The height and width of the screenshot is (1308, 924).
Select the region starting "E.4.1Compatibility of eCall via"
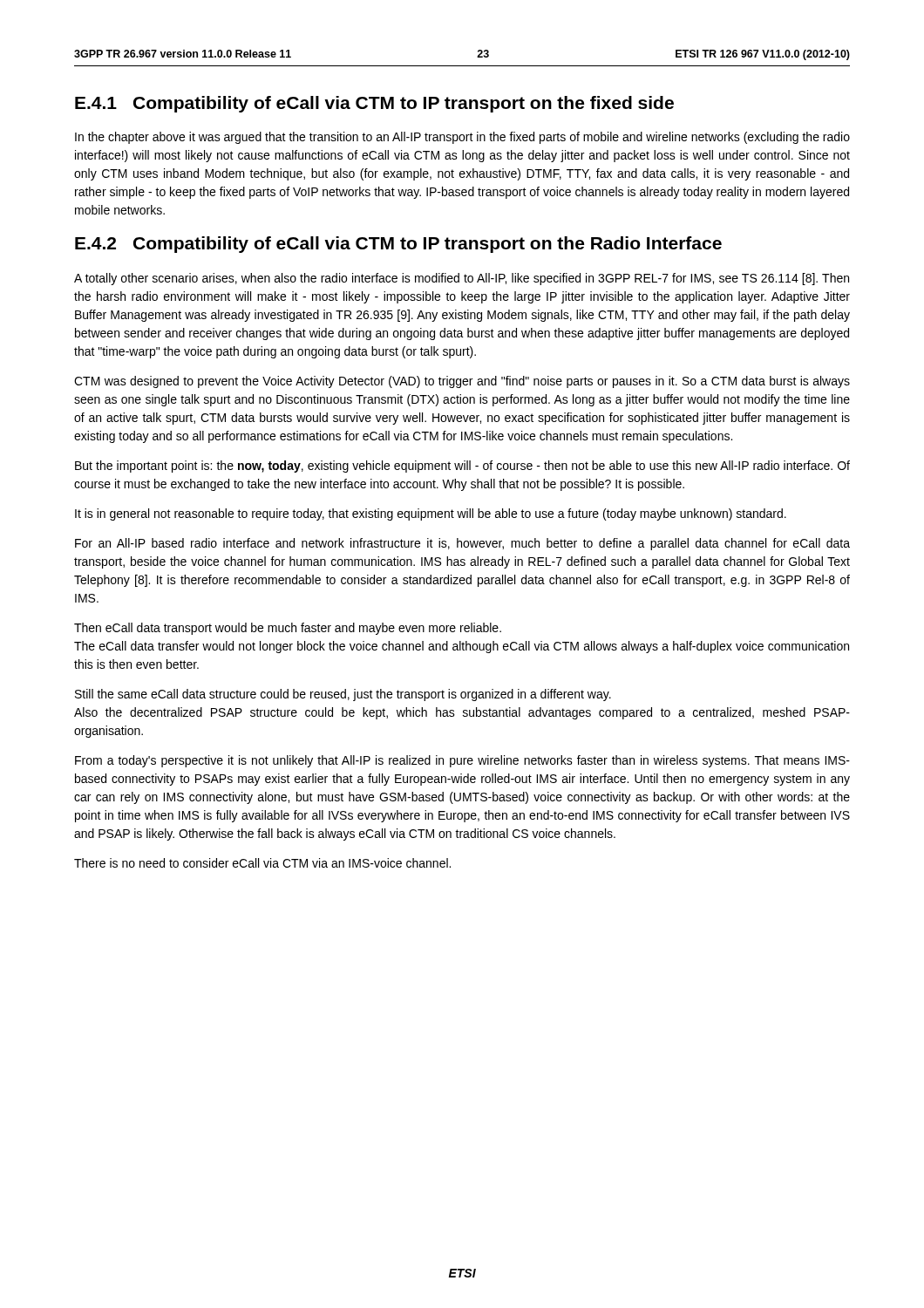462,103
